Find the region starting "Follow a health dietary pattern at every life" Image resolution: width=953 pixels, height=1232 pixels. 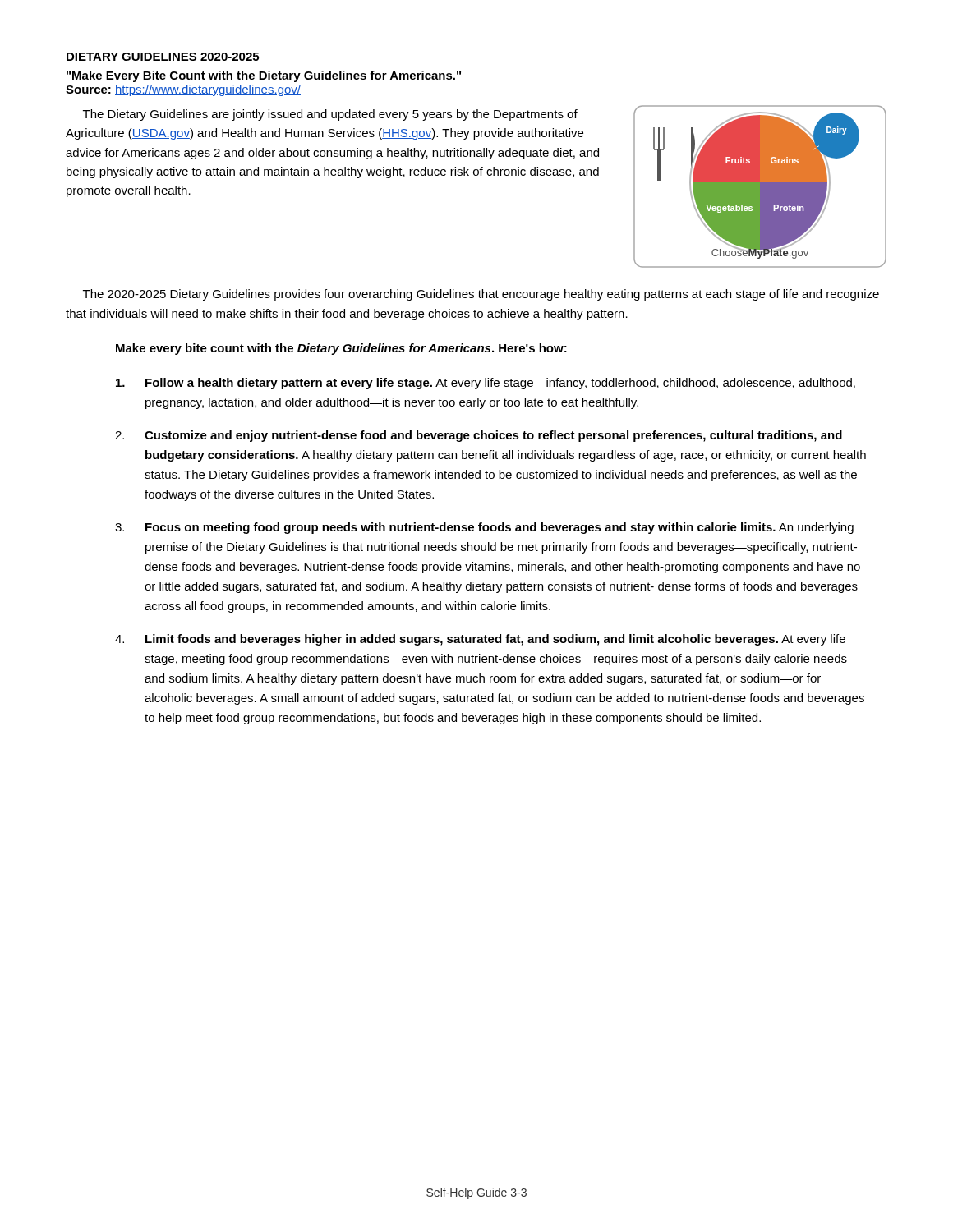pyautogui.click(x=493, y=393)
